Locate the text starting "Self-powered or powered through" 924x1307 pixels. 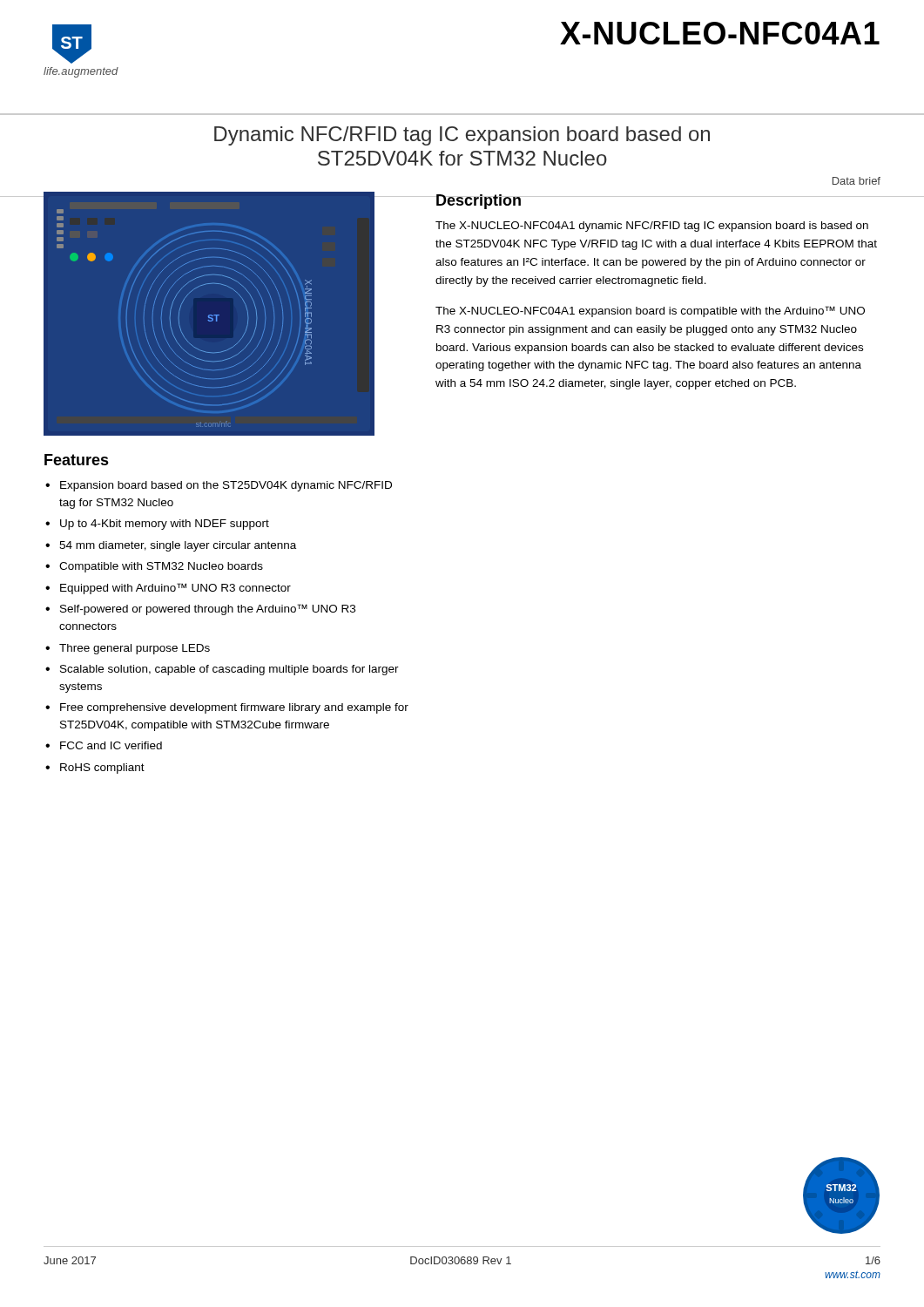point(208,617)
